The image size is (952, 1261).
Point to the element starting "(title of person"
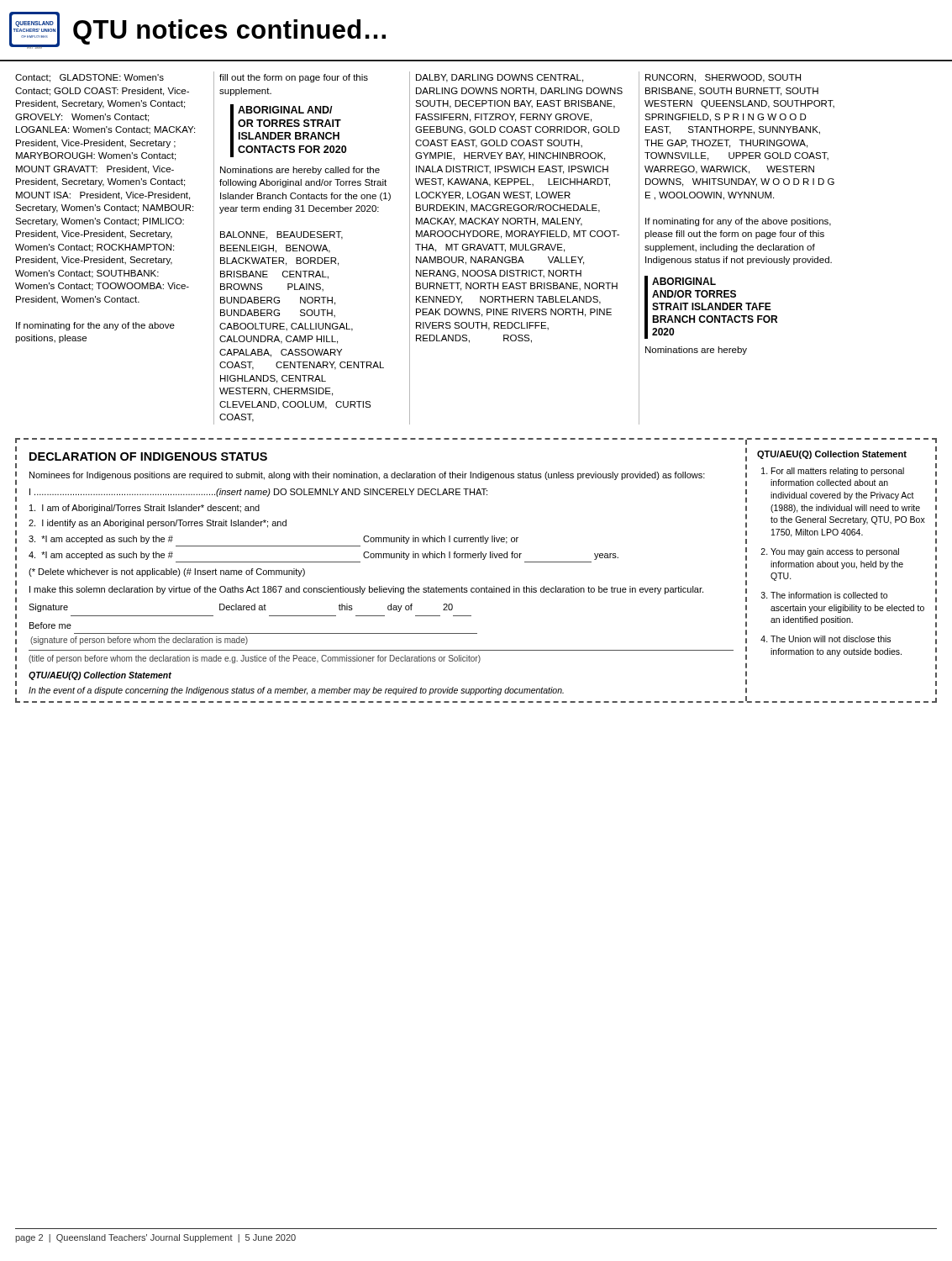point(255,659)
